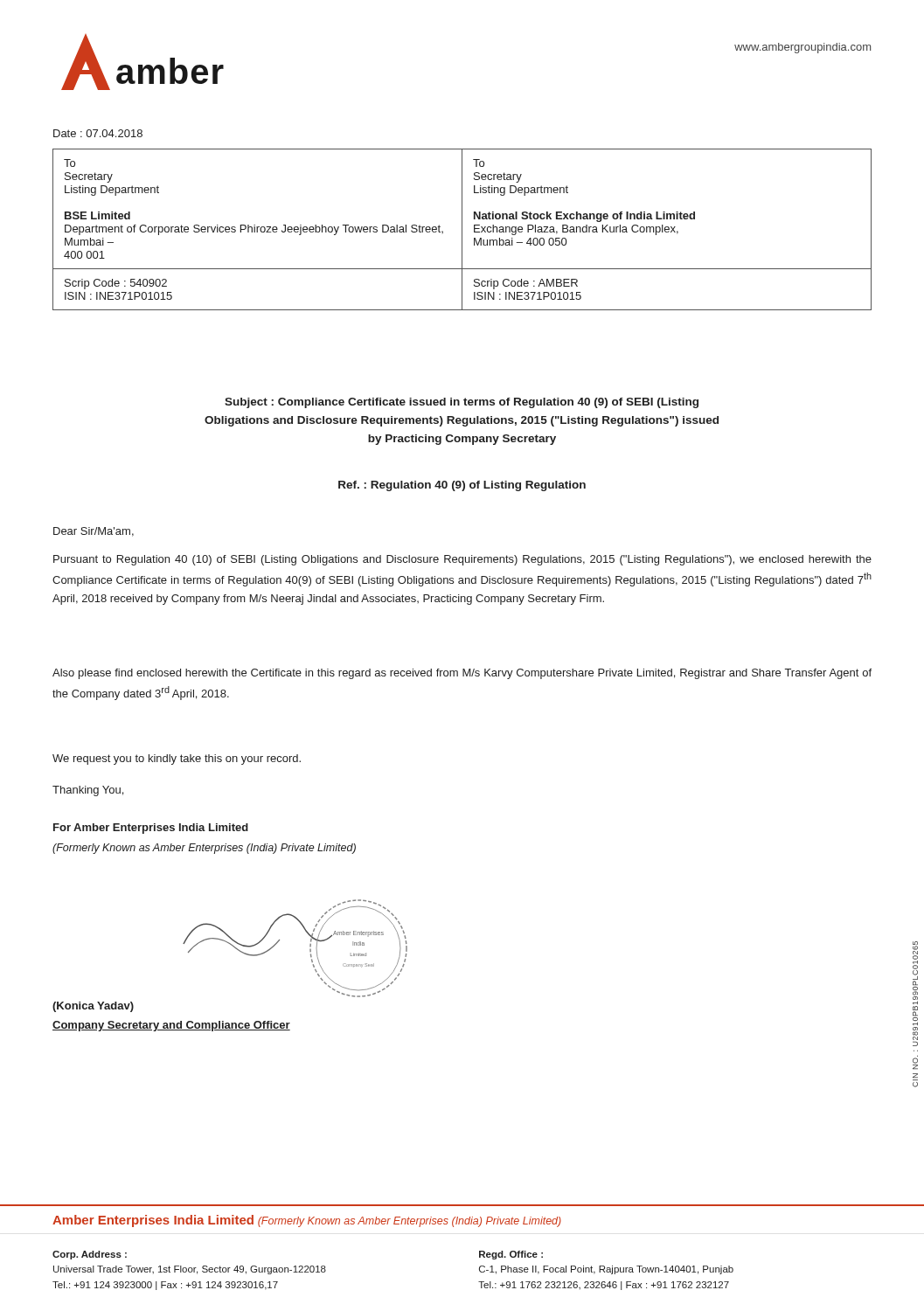Locate the illustration

(x=240, y=940)
